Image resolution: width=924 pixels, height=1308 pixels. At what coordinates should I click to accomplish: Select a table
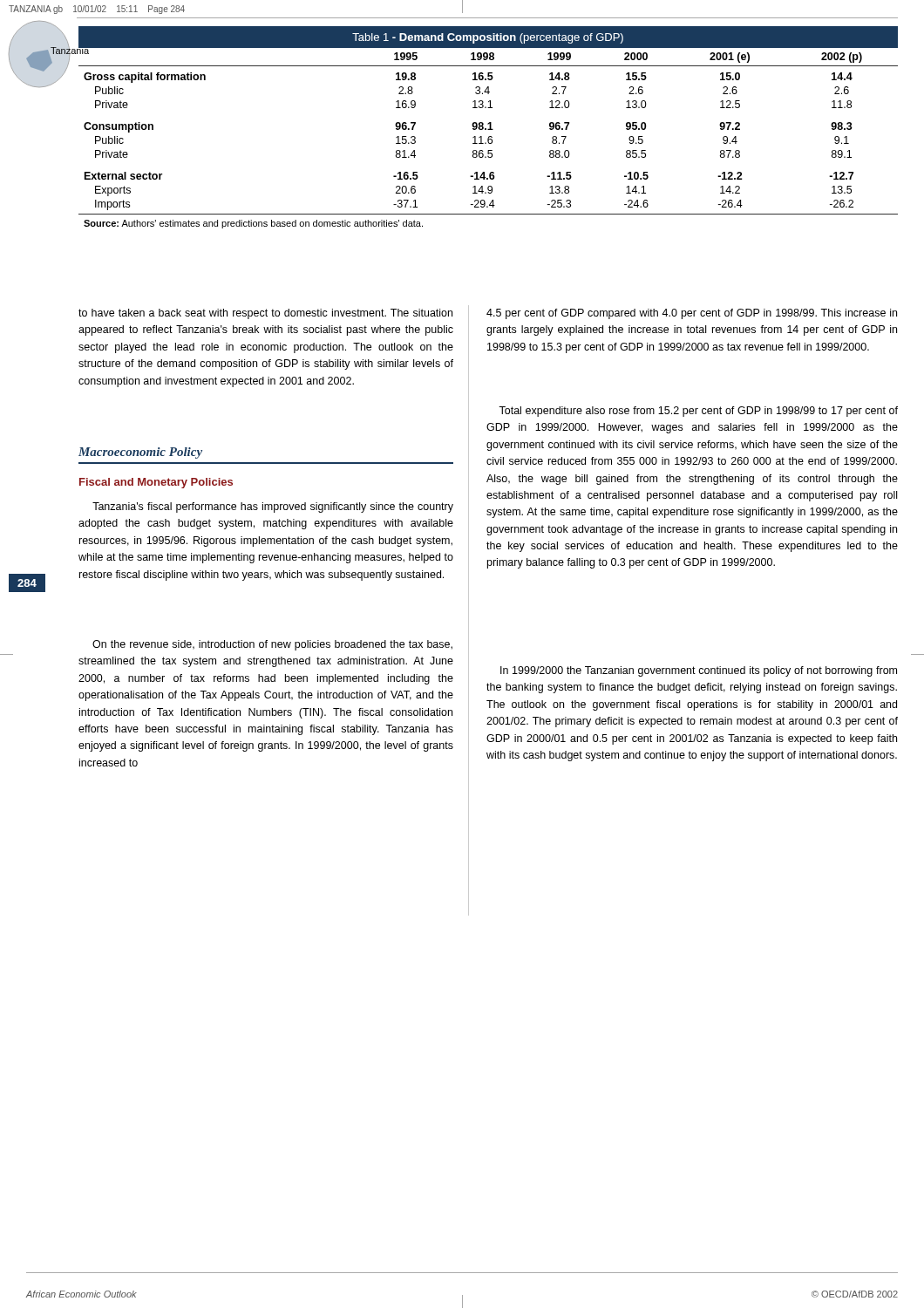pos(488,129)
